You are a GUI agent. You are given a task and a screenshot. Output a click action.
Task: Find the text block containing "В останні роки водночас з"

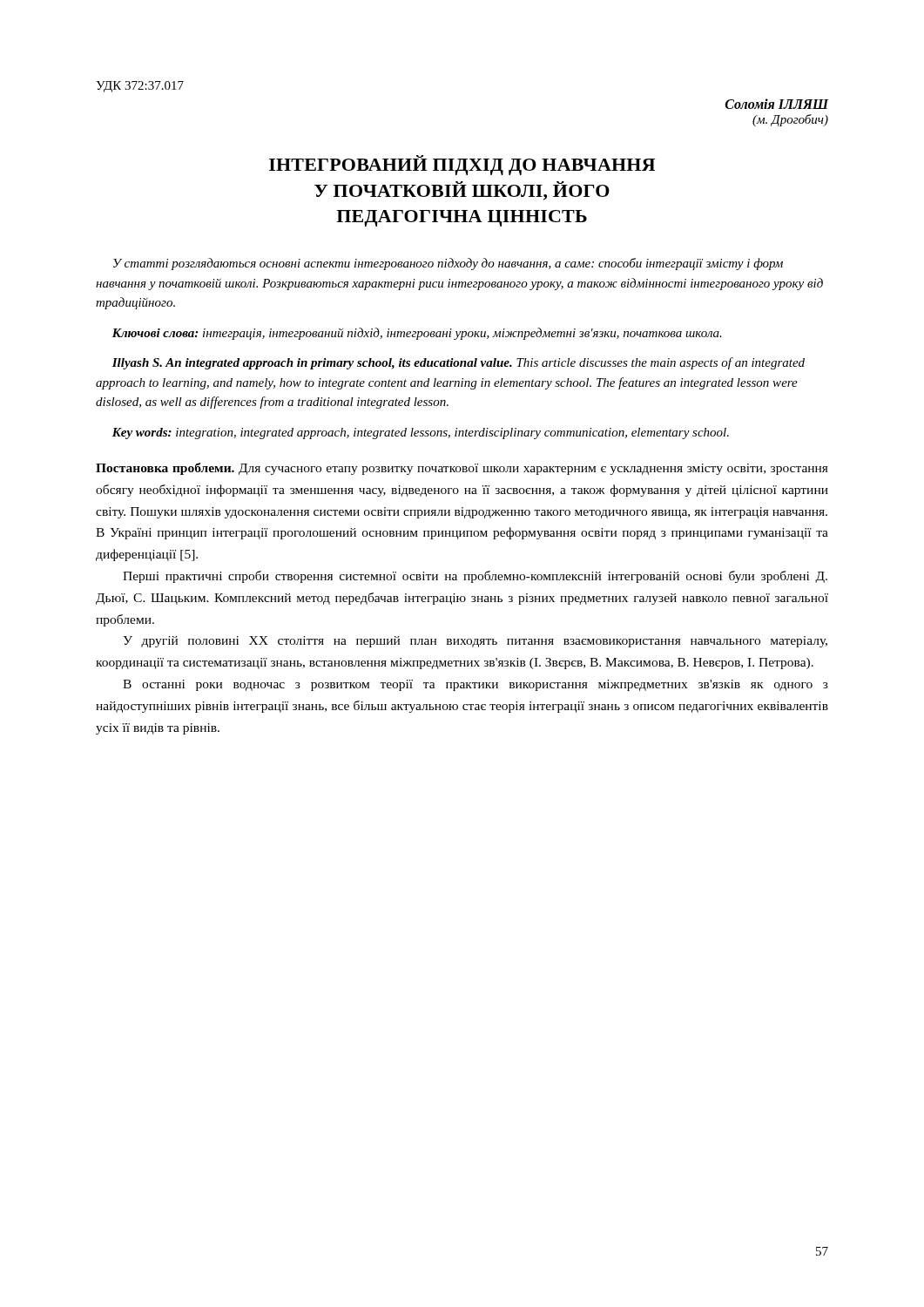click(462, 706)
